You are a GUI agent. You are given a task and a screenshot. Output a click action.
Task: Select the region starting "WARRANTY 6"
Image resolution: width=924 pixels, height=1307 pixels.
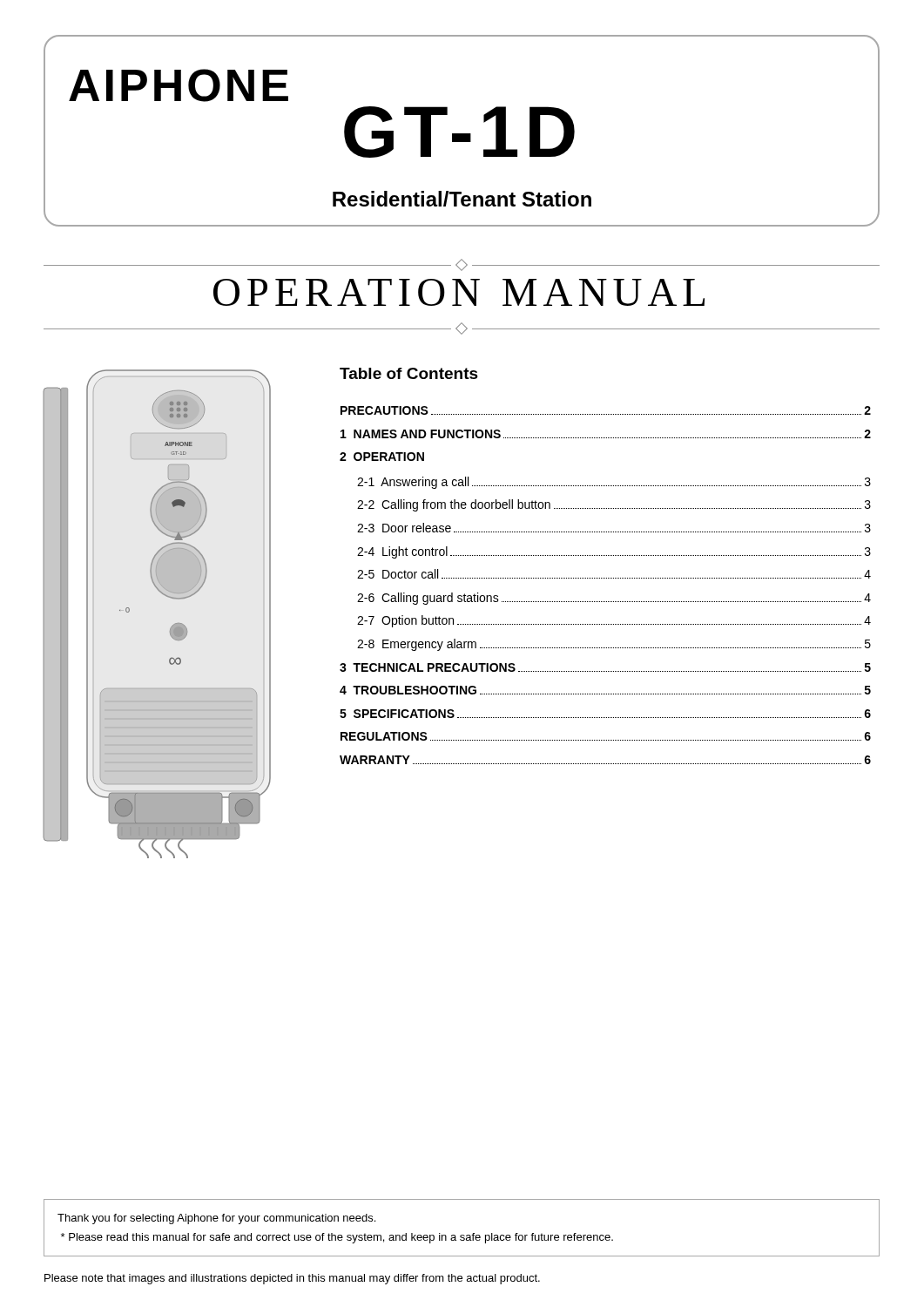tap(605, 760)
